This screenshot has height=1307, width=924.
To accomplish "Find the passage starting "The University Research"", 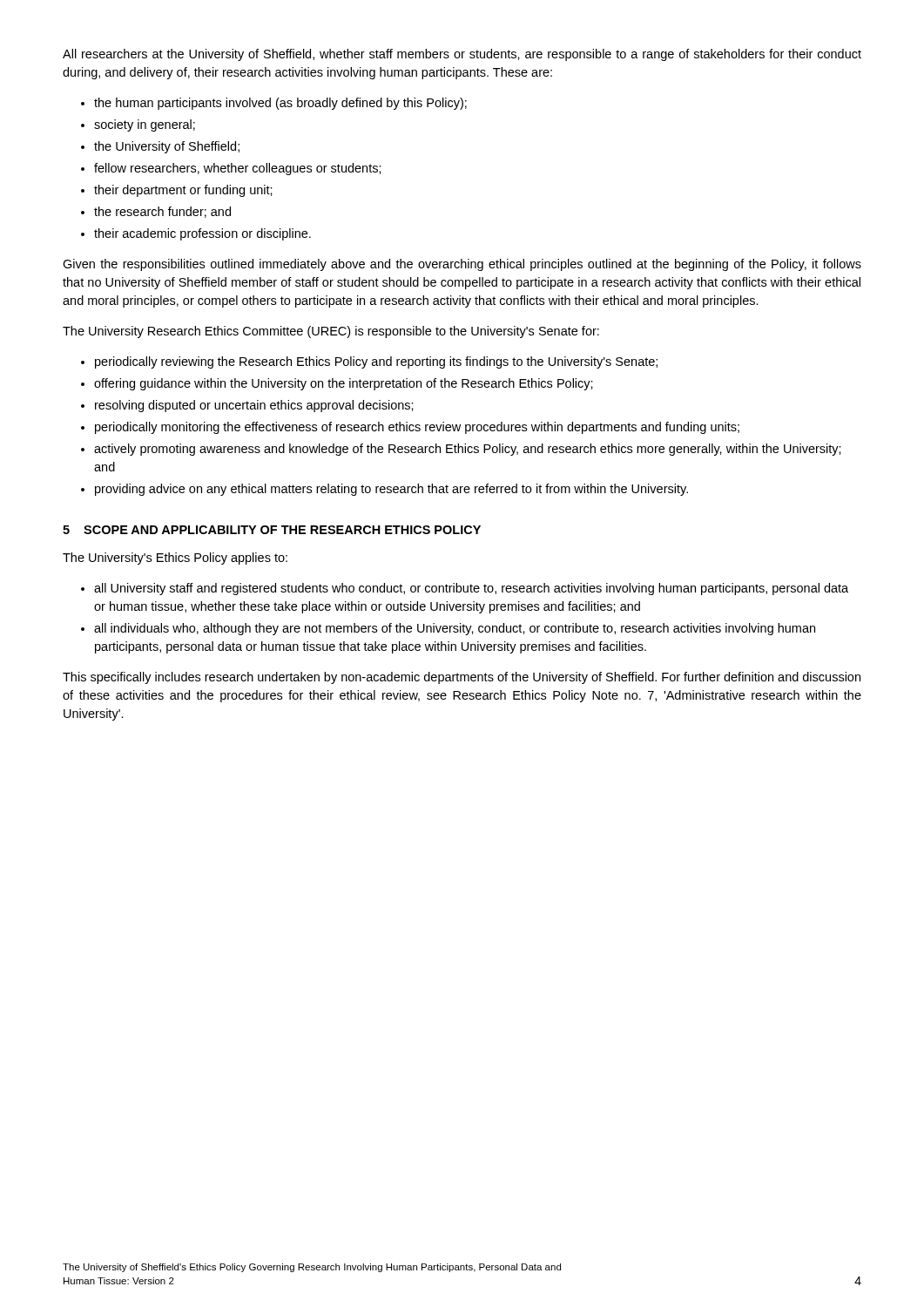I will [x=462, y=332].
